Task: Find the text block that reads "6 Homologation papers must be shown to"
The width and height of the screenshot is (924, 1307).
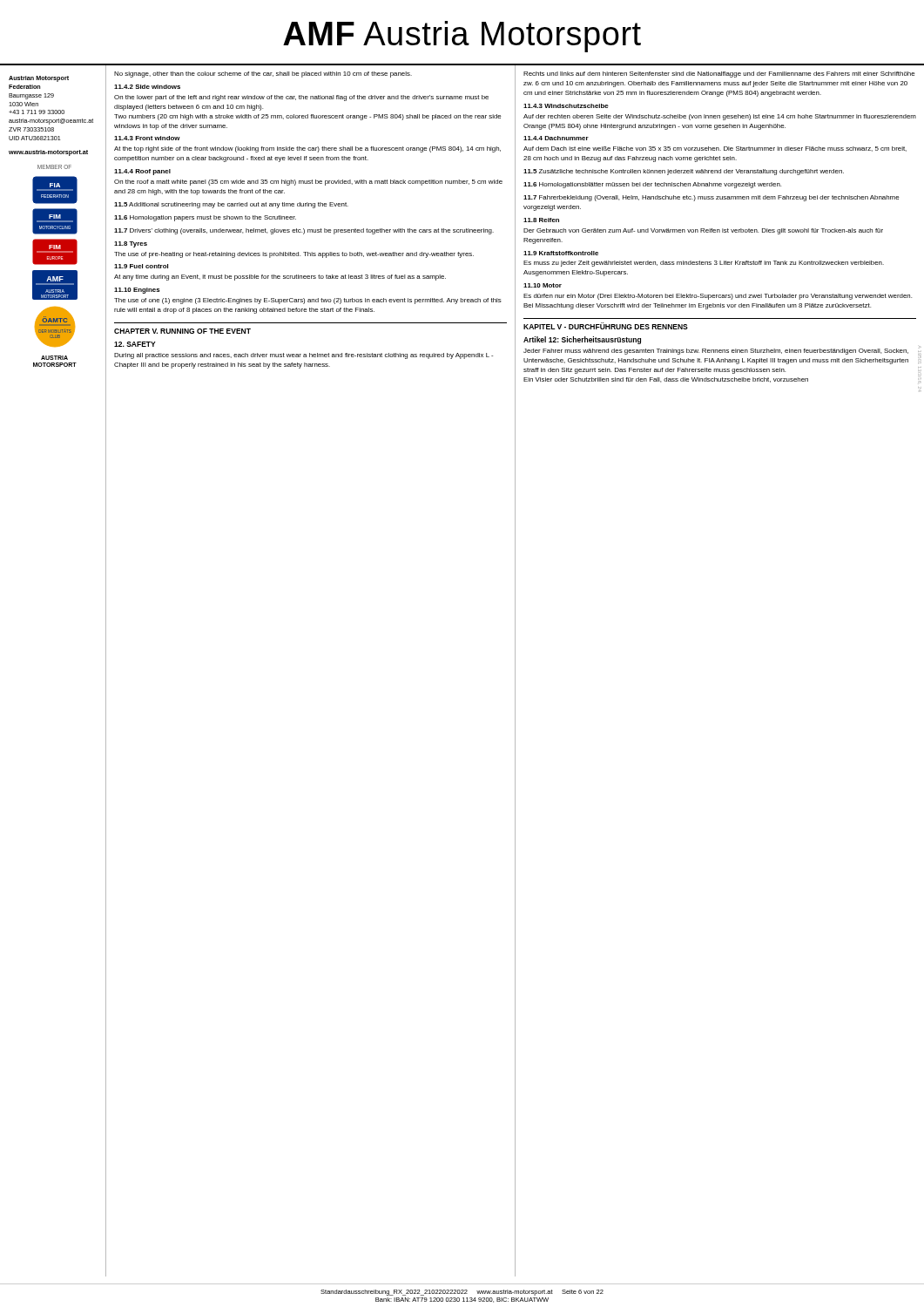Action: (310, 225)
